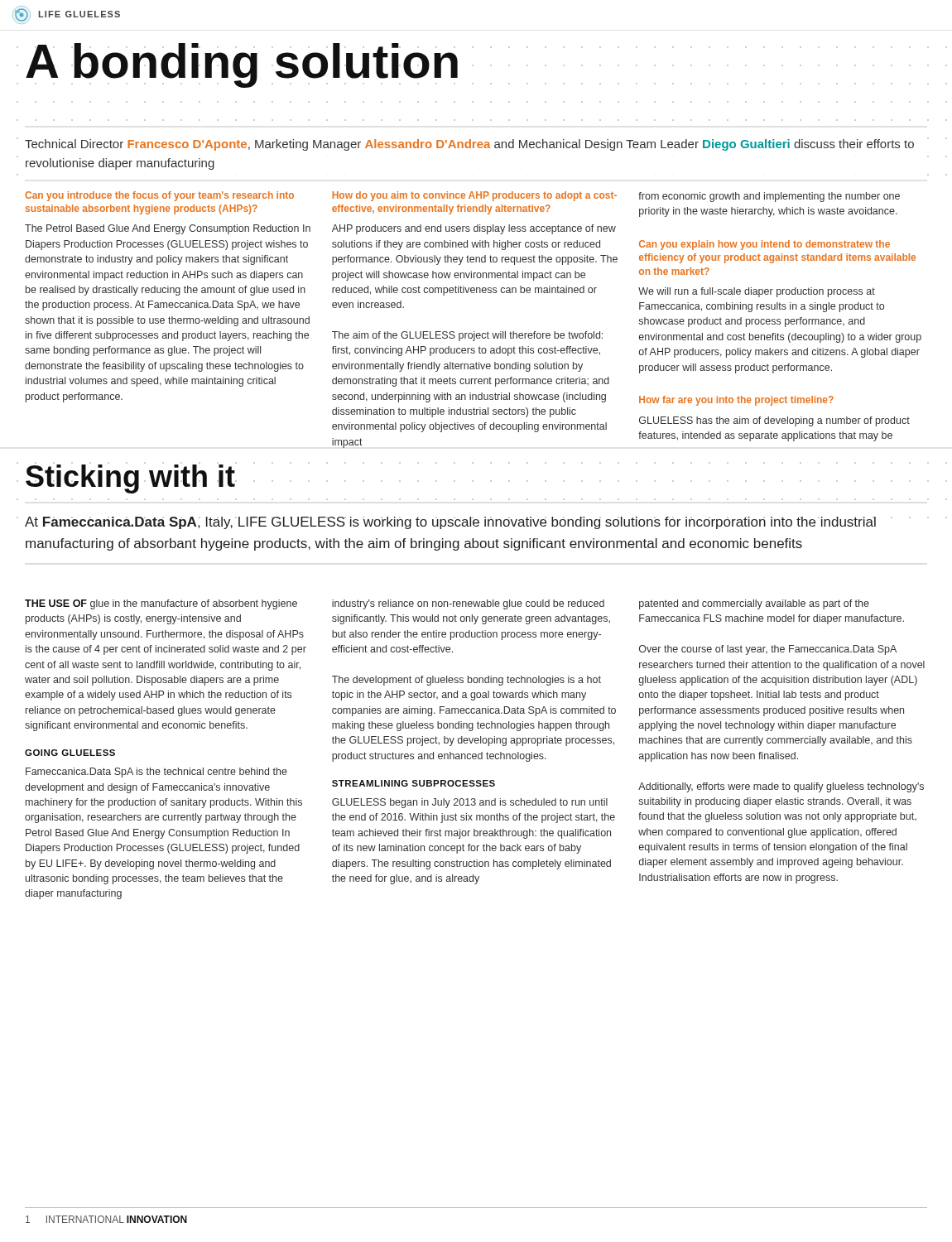Point to the block starting "Over the course of last year, the Fameccanica.Data"
The image size is (952, 1242).
[782, 703]
